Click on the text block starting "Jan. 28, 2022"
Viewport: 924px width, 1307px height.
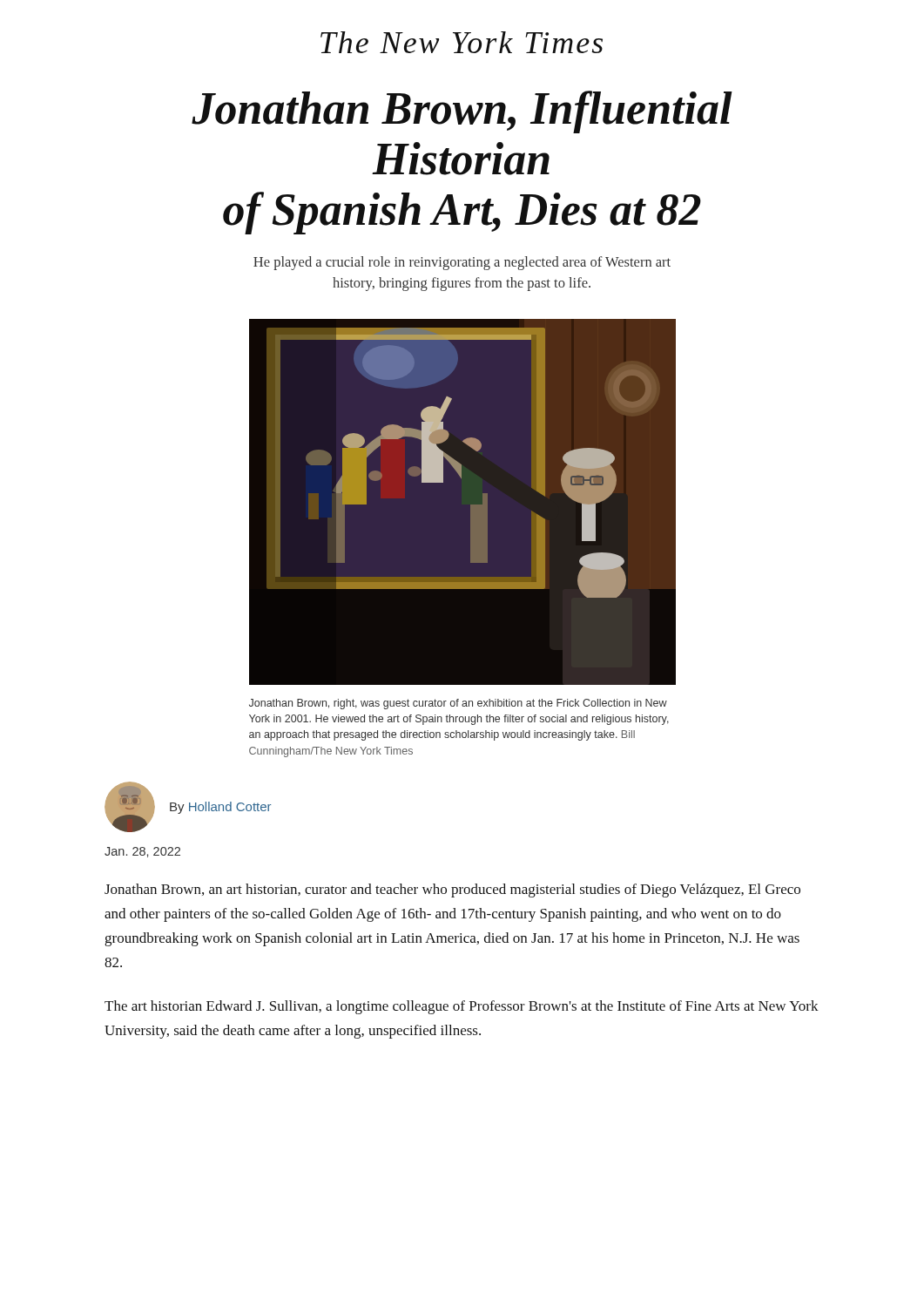[143, 851]
